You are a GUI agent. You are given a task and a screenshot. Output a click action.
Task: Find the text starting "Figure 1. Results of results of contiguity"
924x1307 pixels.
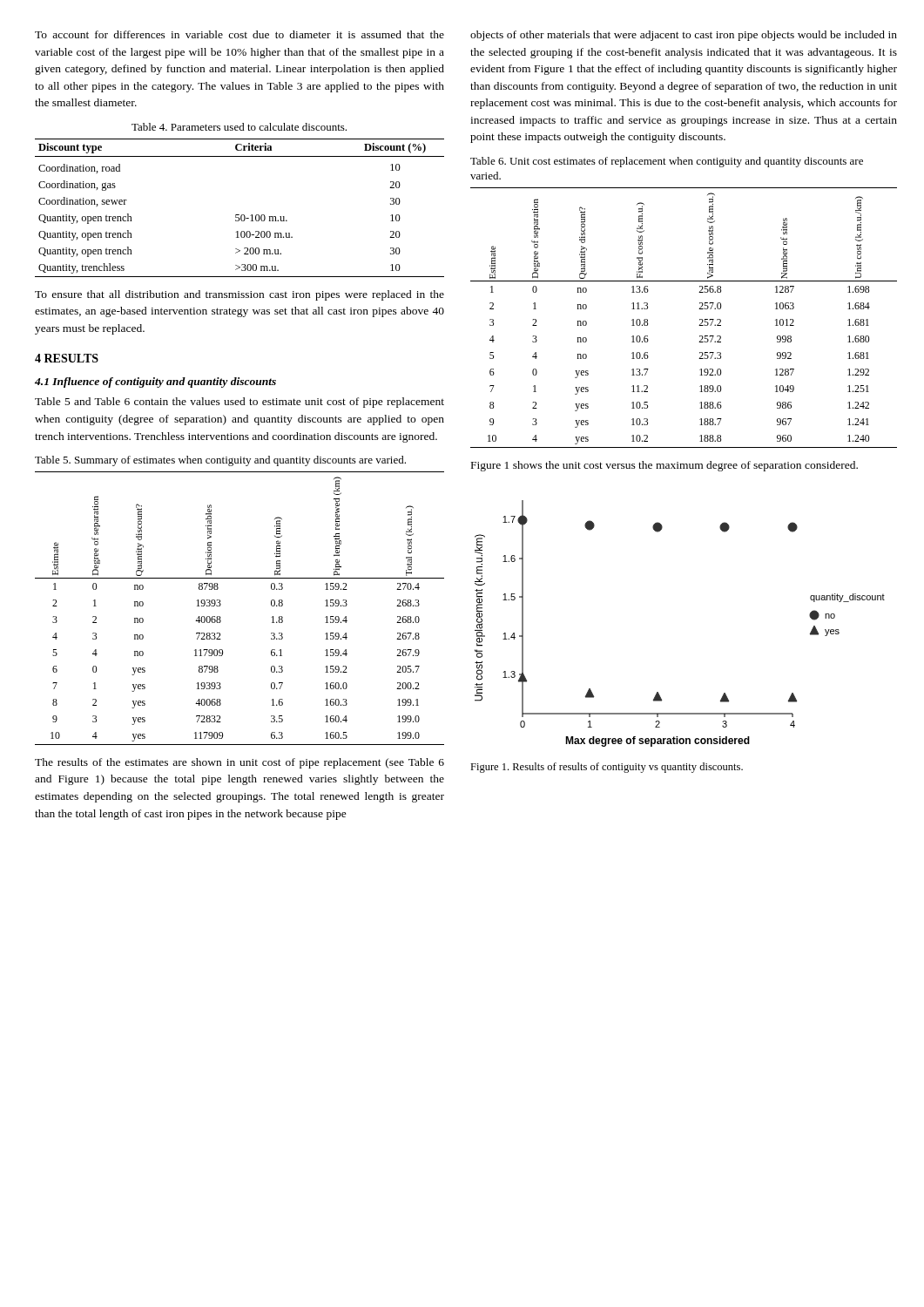pyautogui.click(x=607, y=766)
